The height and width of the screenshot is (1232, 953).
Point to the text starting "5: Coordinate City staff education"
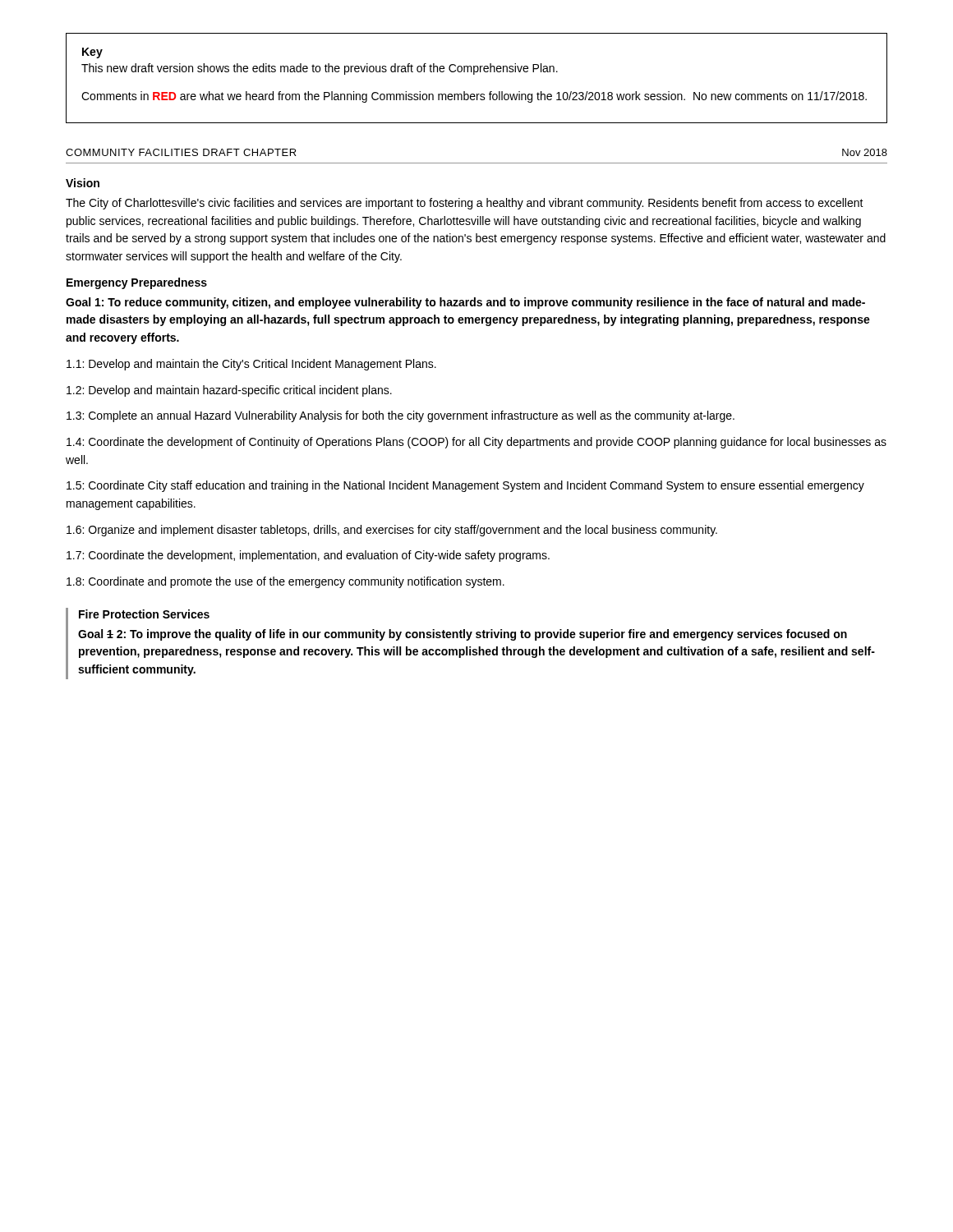tap(465, 495)
